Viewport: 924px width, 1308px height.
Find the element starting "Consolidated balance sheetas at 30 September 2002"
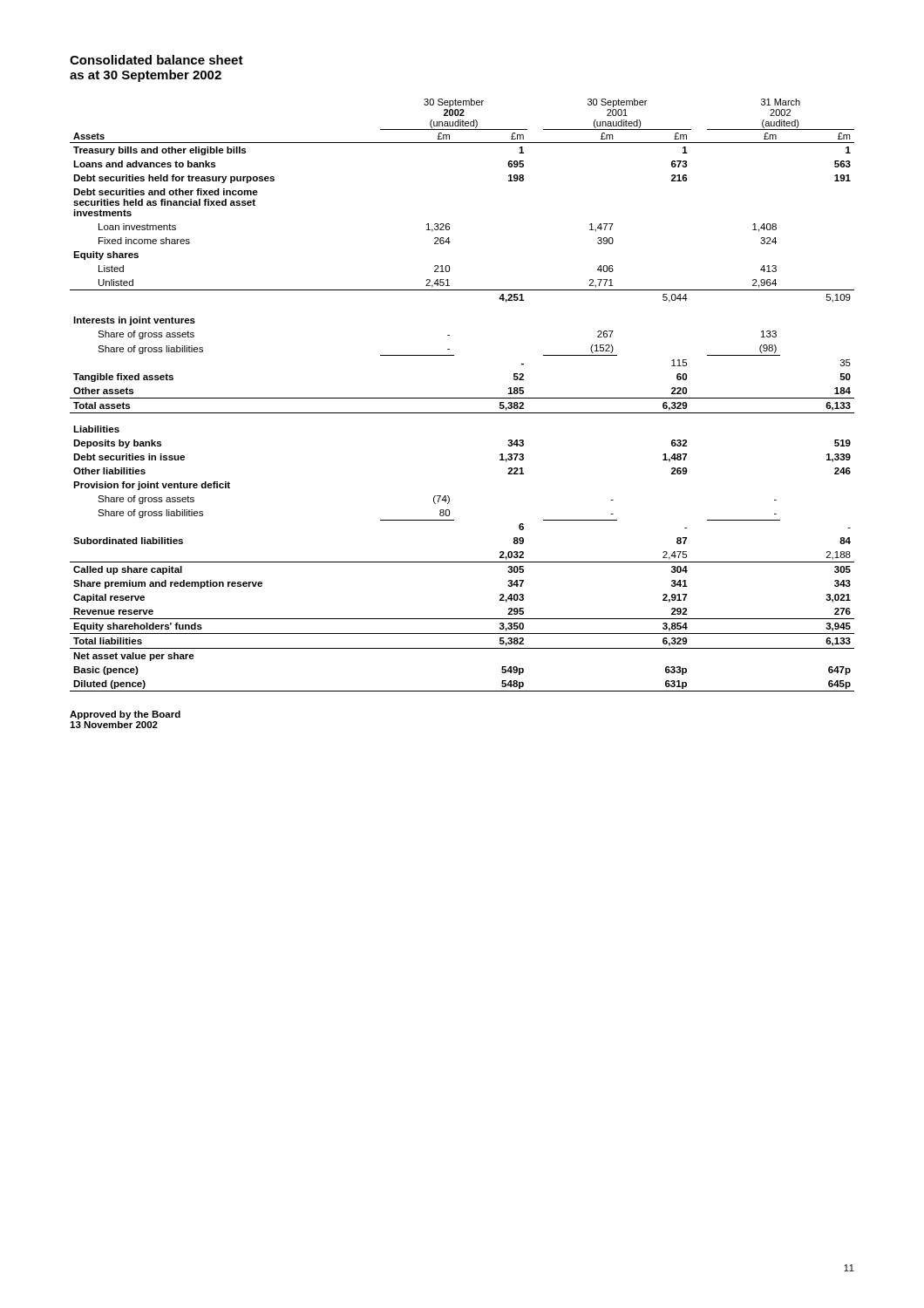pos(156,60)
